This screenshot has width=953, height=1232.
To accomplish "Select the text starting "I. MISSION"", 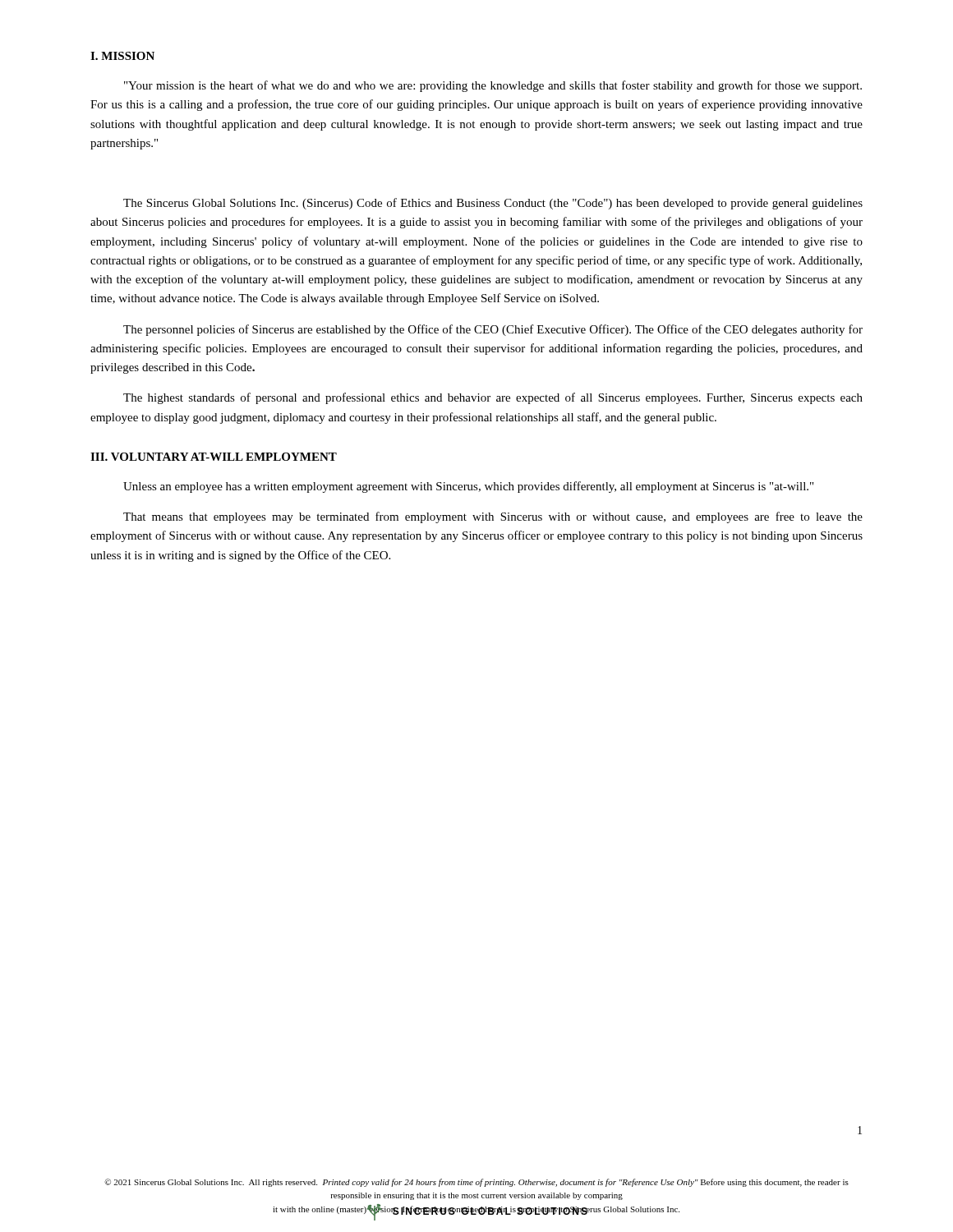I will pos(123,56).
